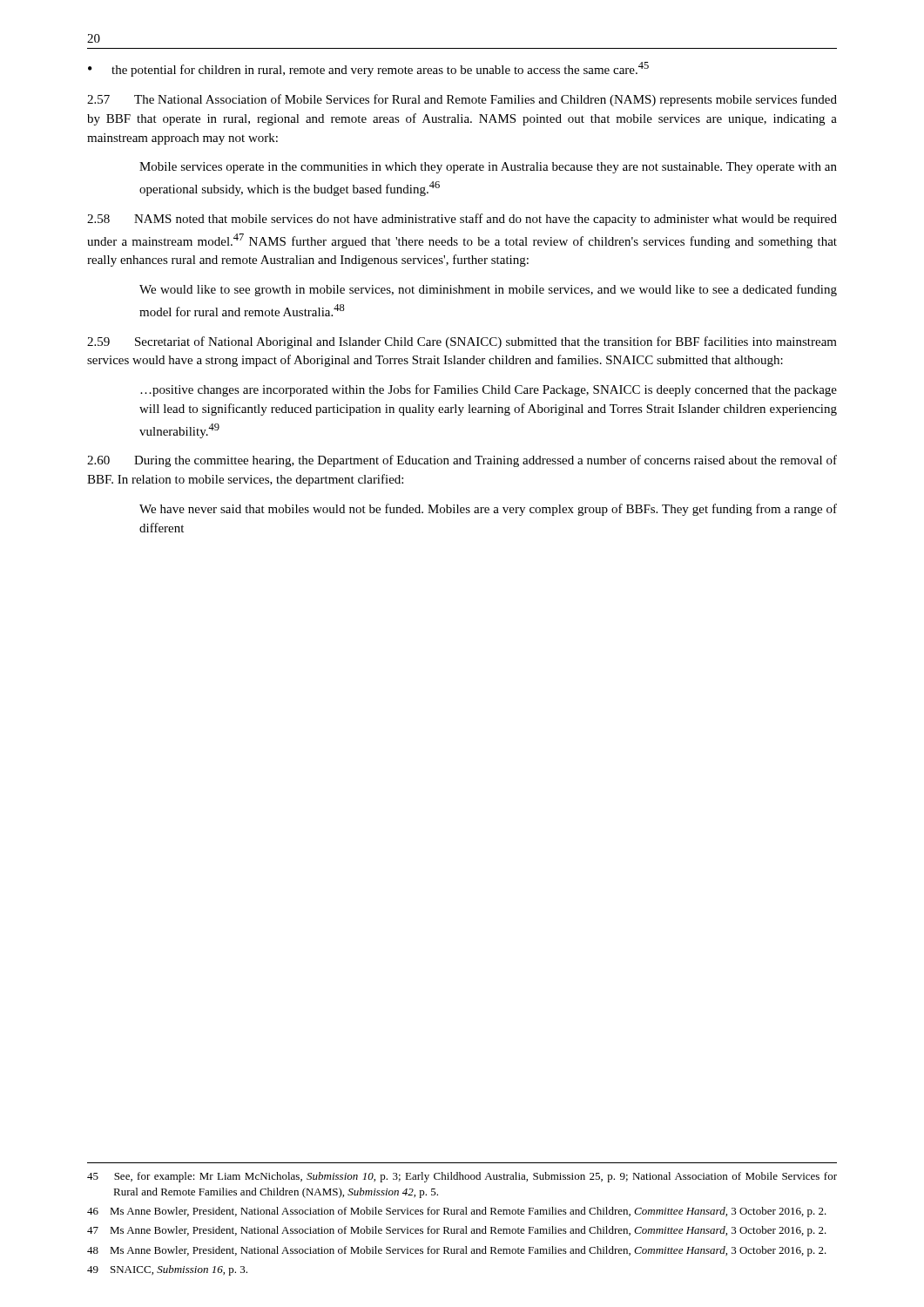This screenshot has height=1307, width=924.
Task: Locate the list item that reads "• the potential for"
Action: pyautogui.click(x=462, y=69)
